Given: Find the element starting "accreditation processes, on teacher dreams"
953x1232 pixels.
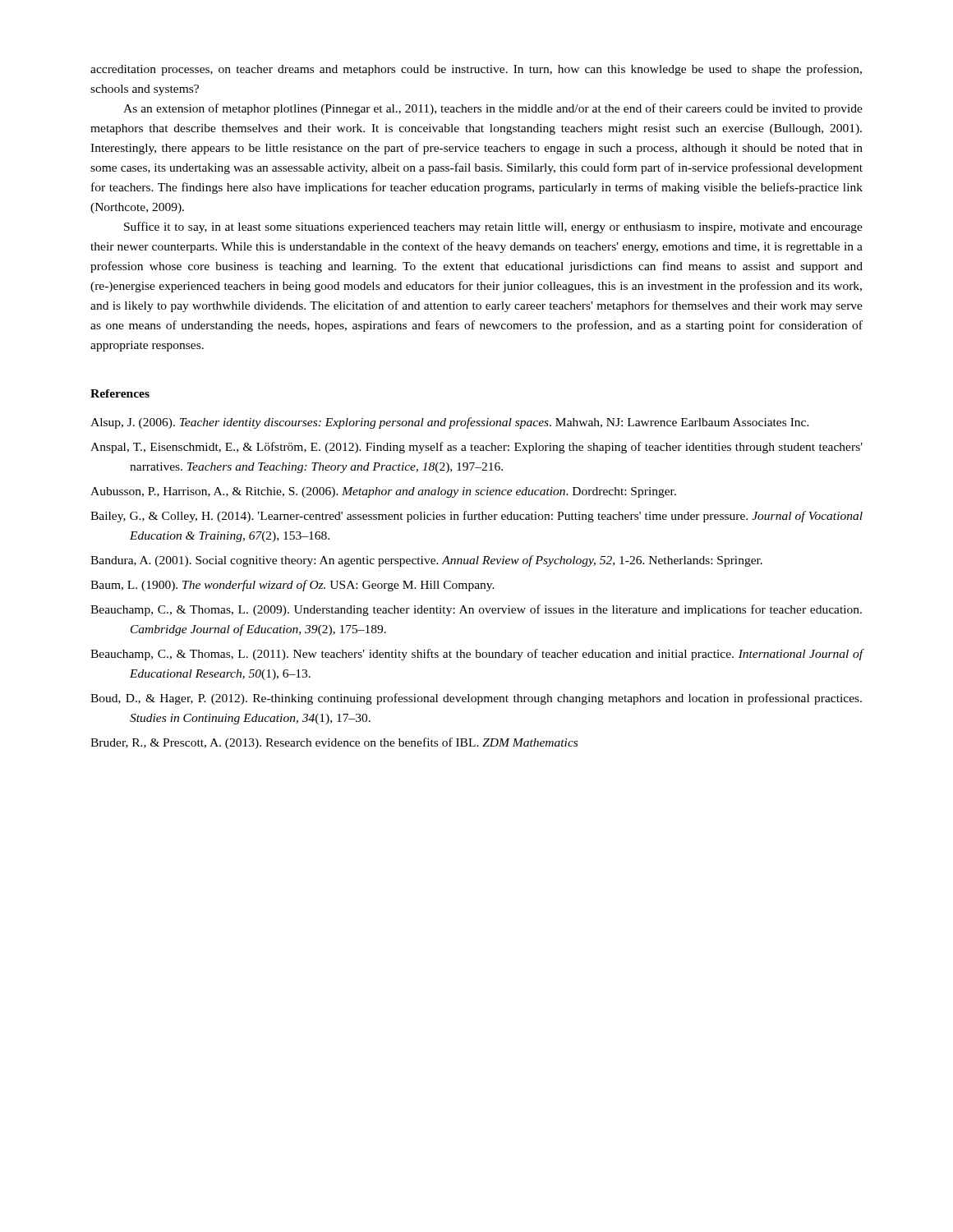Looking at the screenshot, I should (x=476, y=70).
